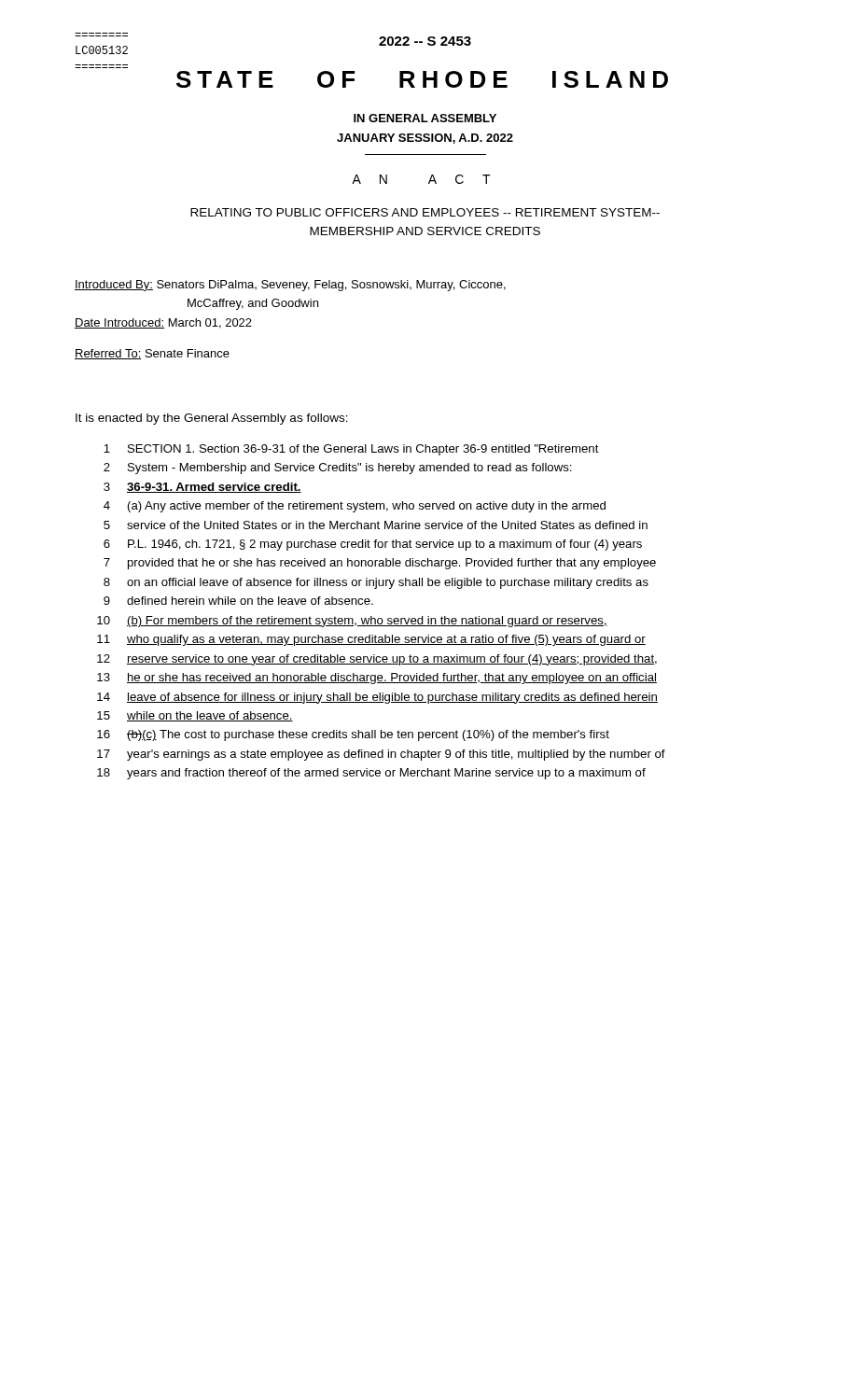Click on the section header containing "JANUARY SESSION, A.D. 2022"
The height and width of the screenshot is (1400, 850).
click(425, 138)
